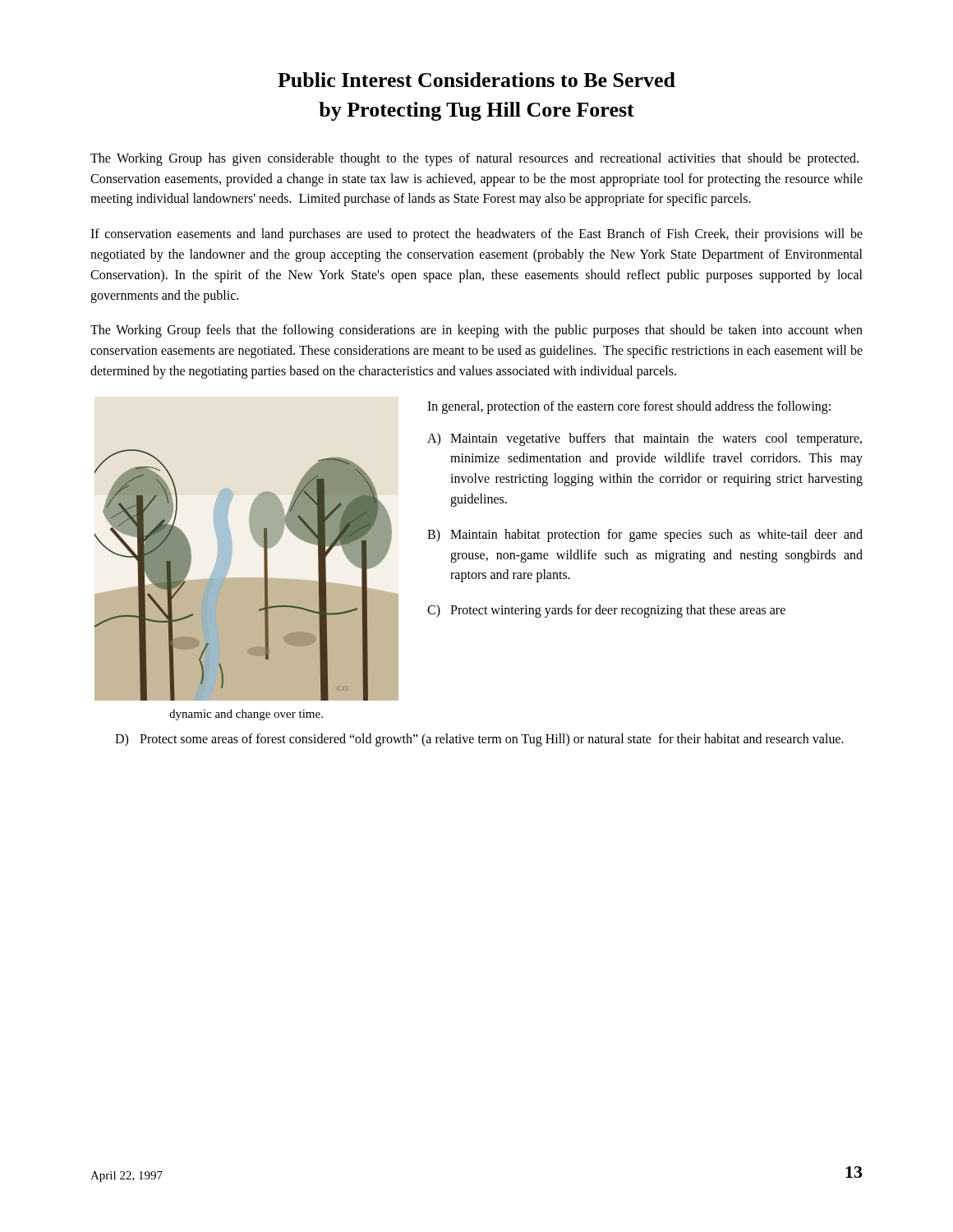This screenshot has height=1232, width=953.
Task: Point to the text block starting "The Working Group has"
Action: pyautogui.click(x=476, y=178)
